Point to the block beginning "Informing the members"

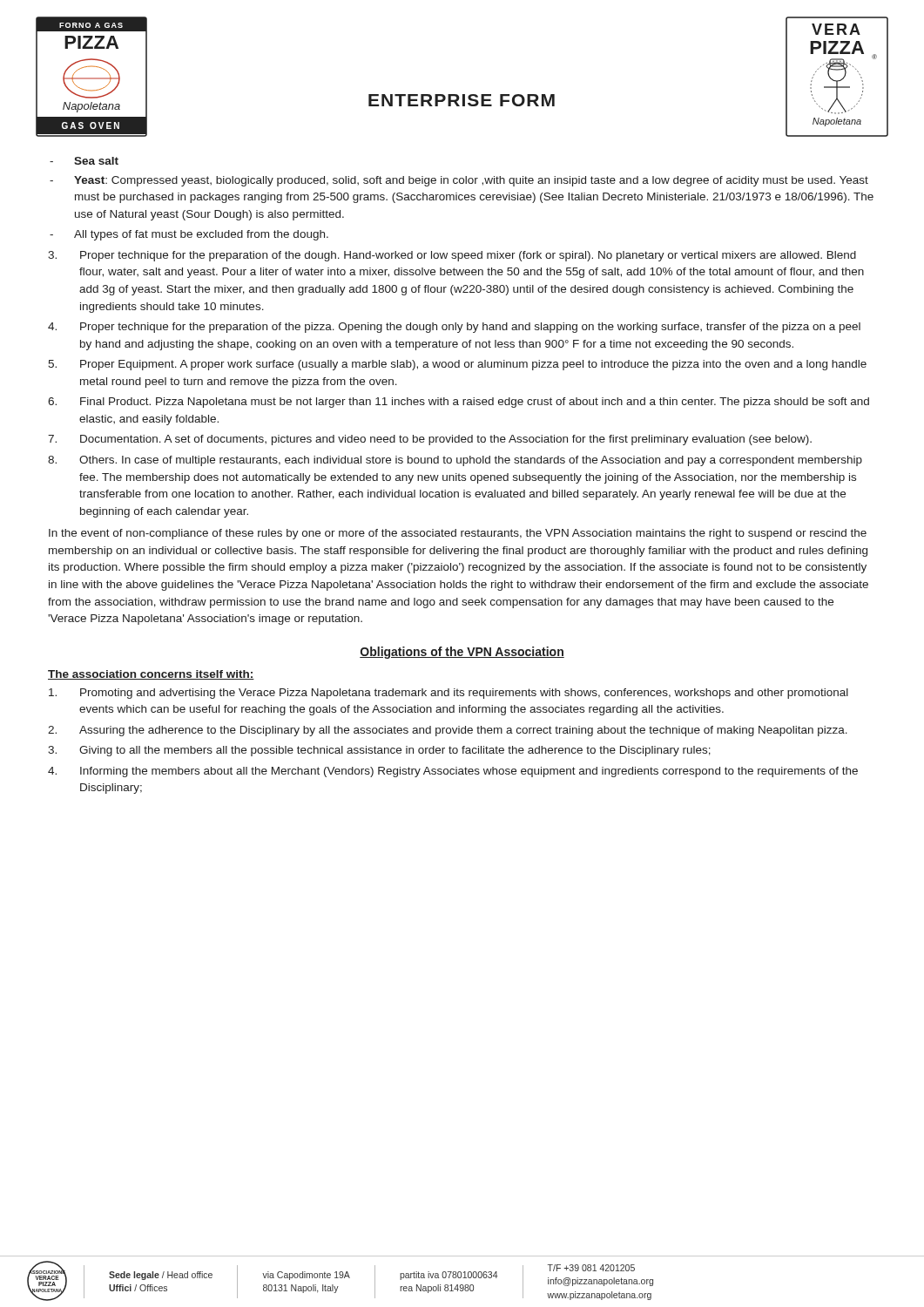[x=462, y=779]
